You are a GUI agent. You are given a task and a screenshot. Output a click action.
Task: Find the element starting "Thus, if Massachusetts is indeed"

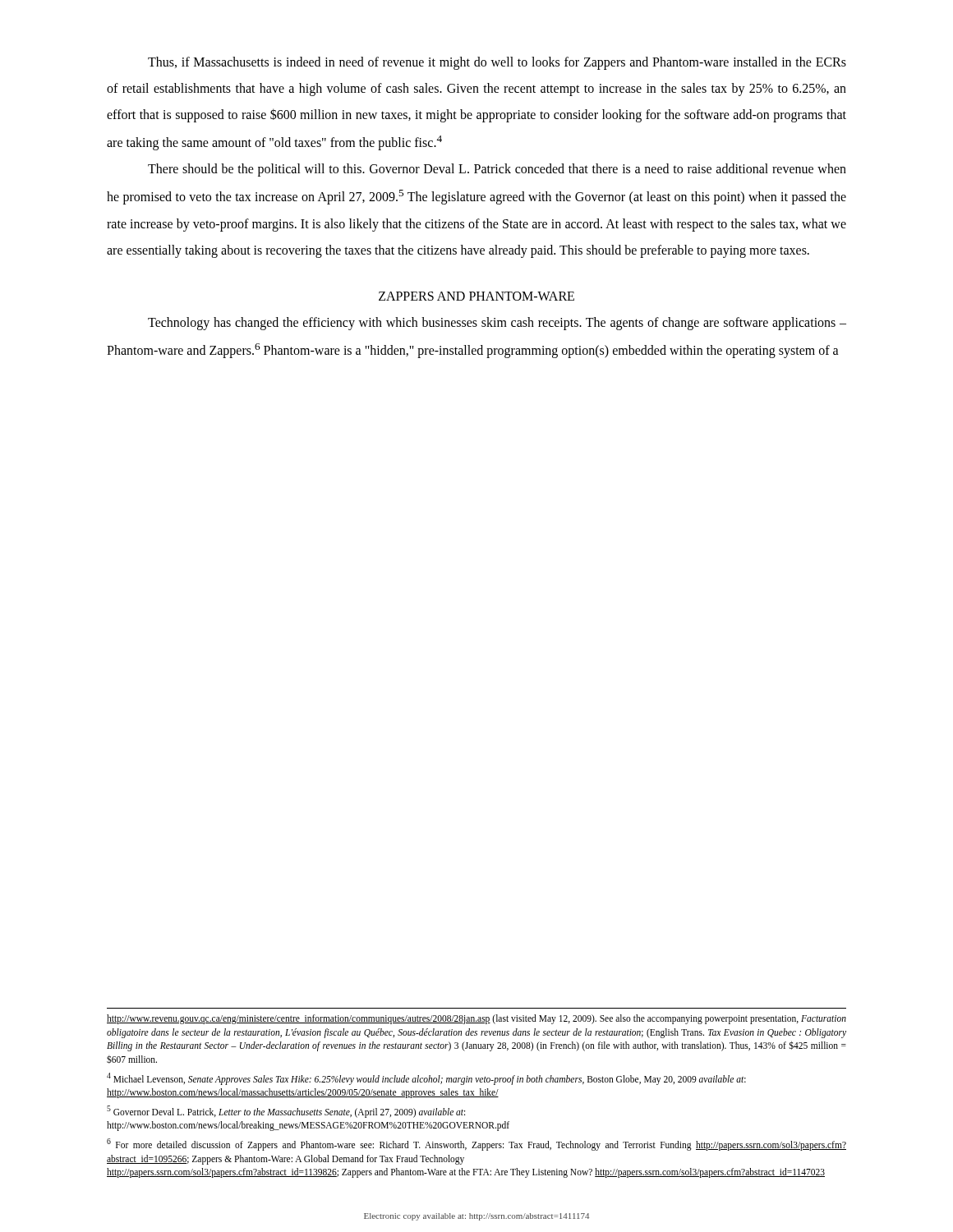476,102
